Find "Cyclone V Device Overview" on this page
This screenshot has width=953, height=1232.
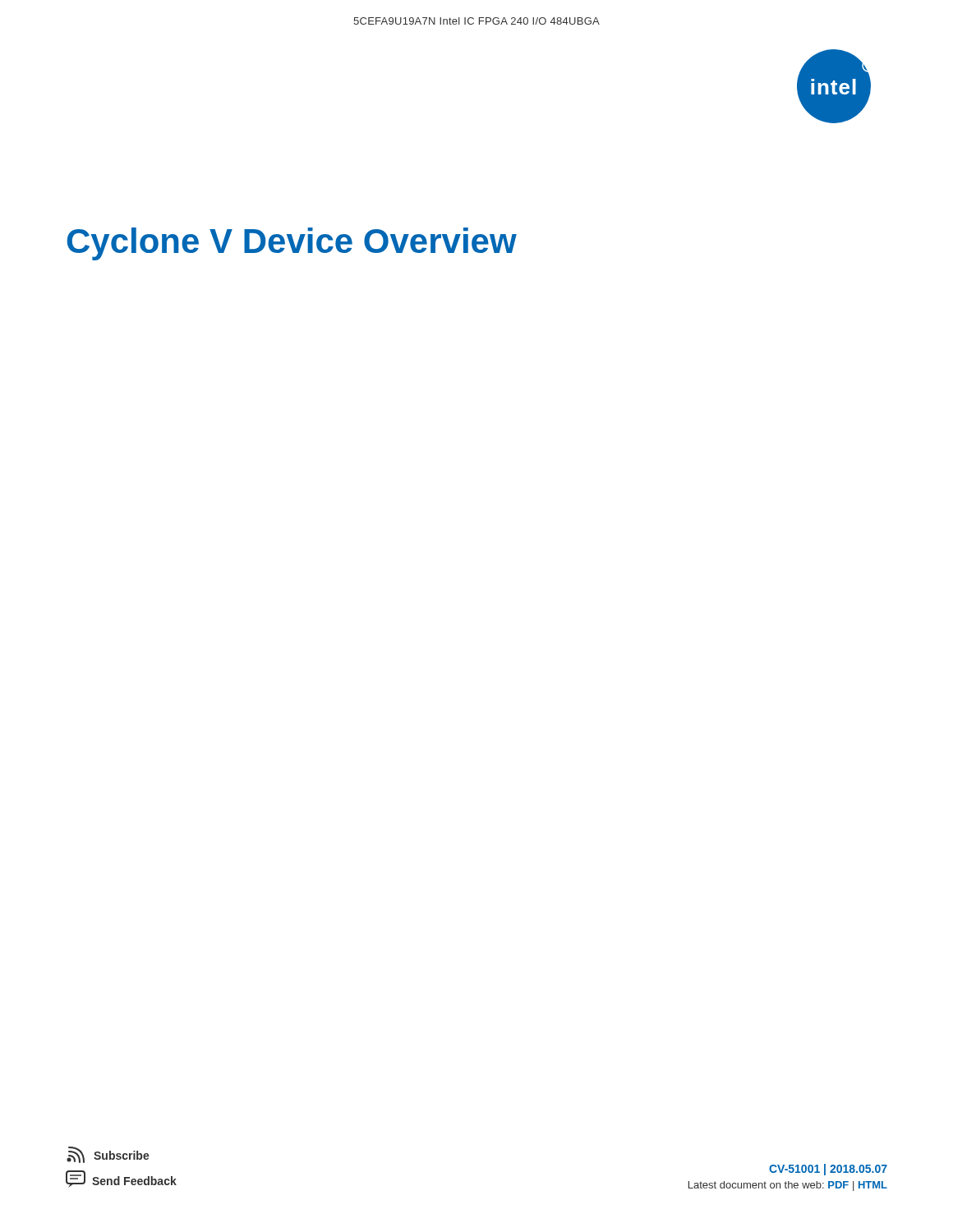point(291,241)
